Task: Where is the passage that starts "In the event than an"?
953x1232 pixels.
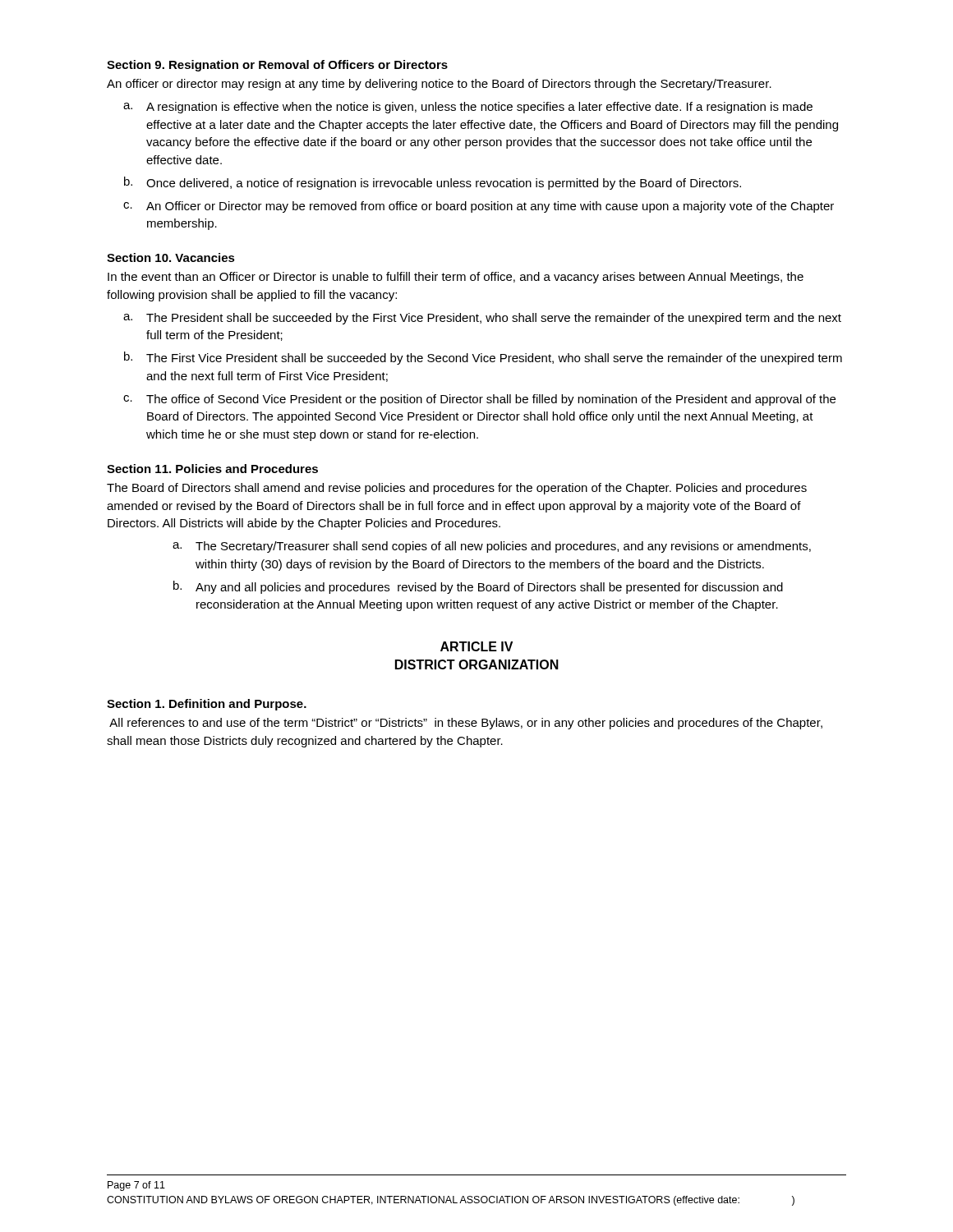Action: pyautogui.click(x=455, y=285)
